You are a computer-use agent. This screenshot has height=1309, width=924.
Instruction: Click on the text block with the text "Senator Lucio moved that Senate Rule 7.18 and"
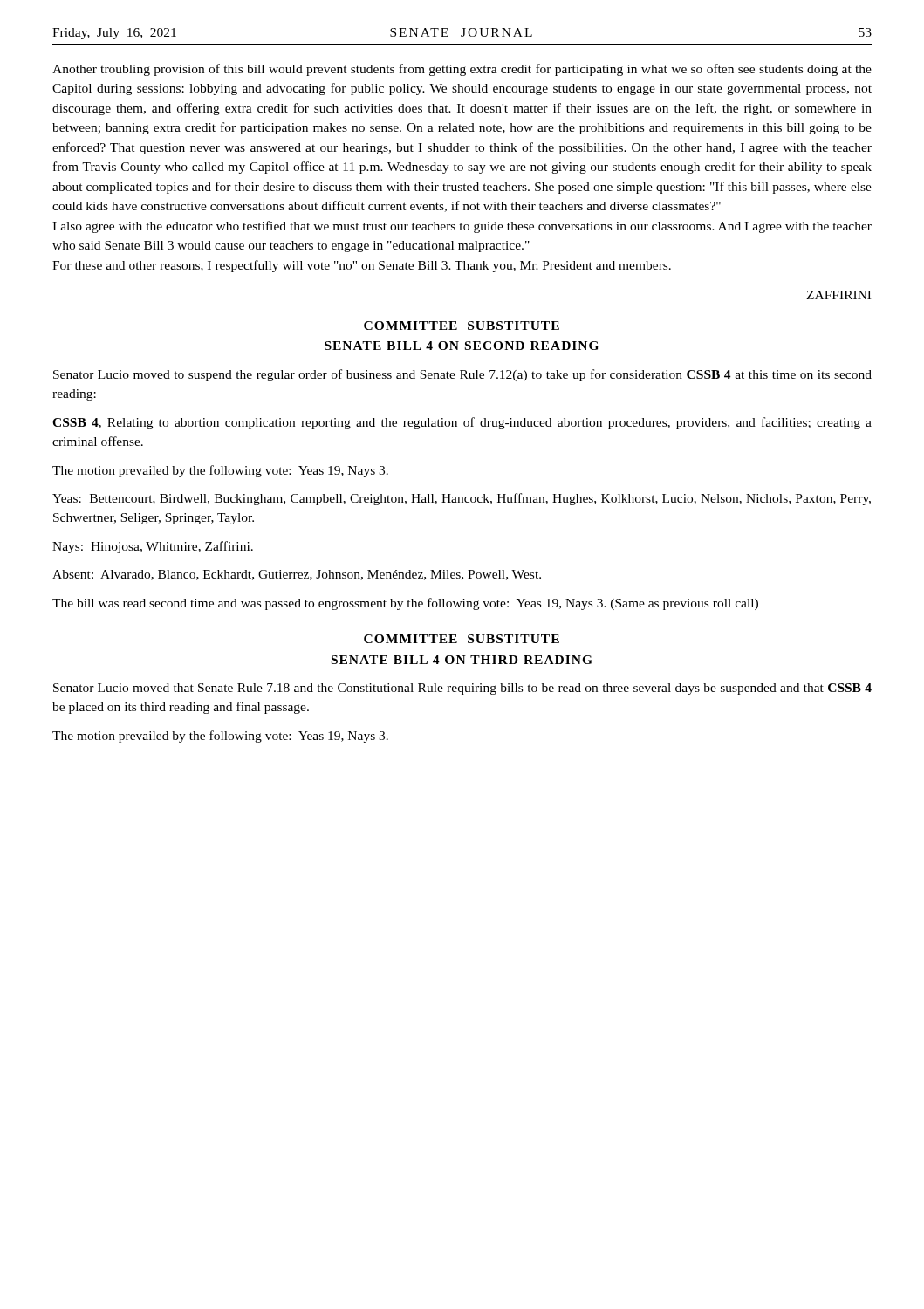[x=462, y=698]
